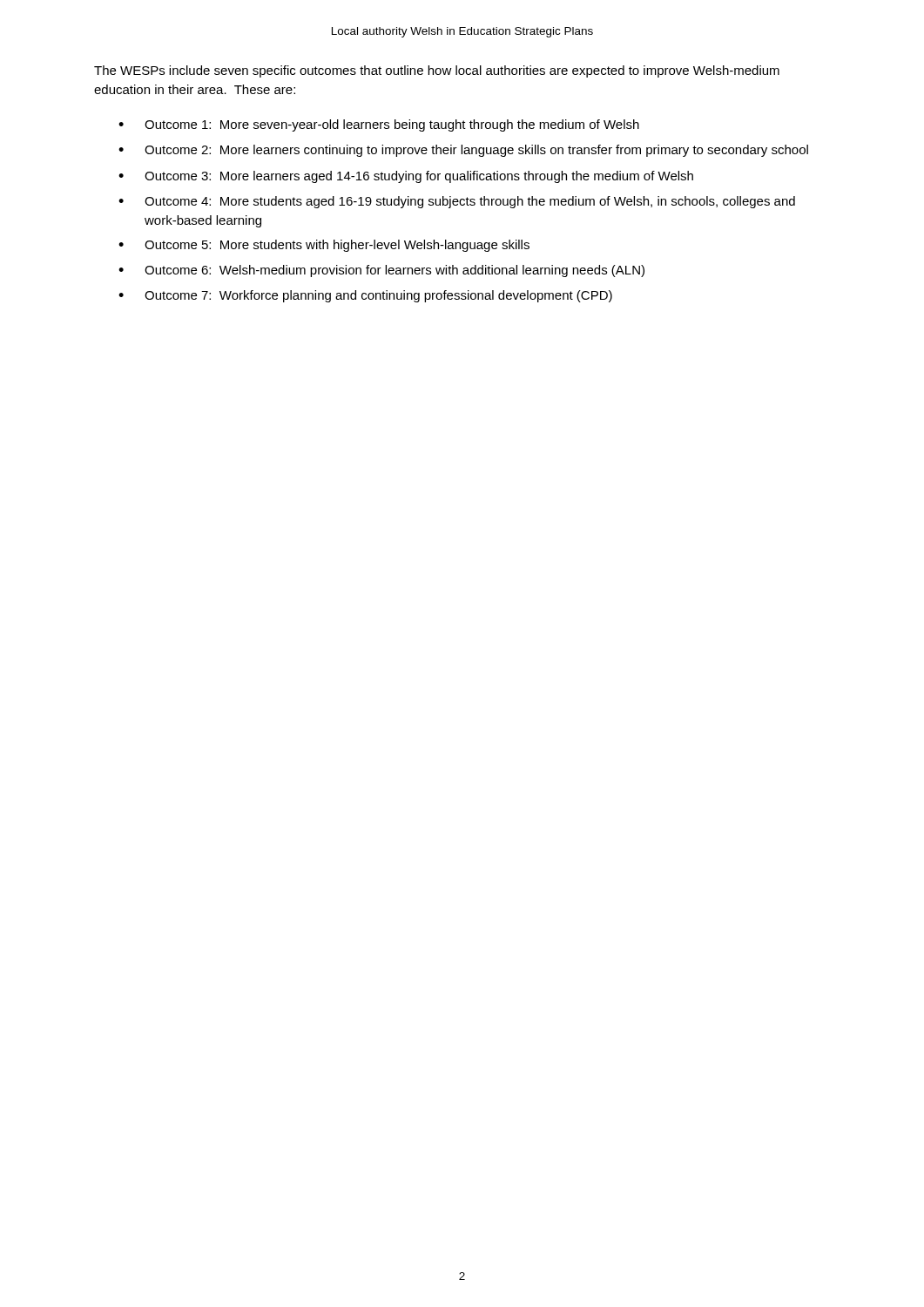
Task: Click on the text starting "• Outcome 4: More students aged"
Action: click(x=474, y=211)
